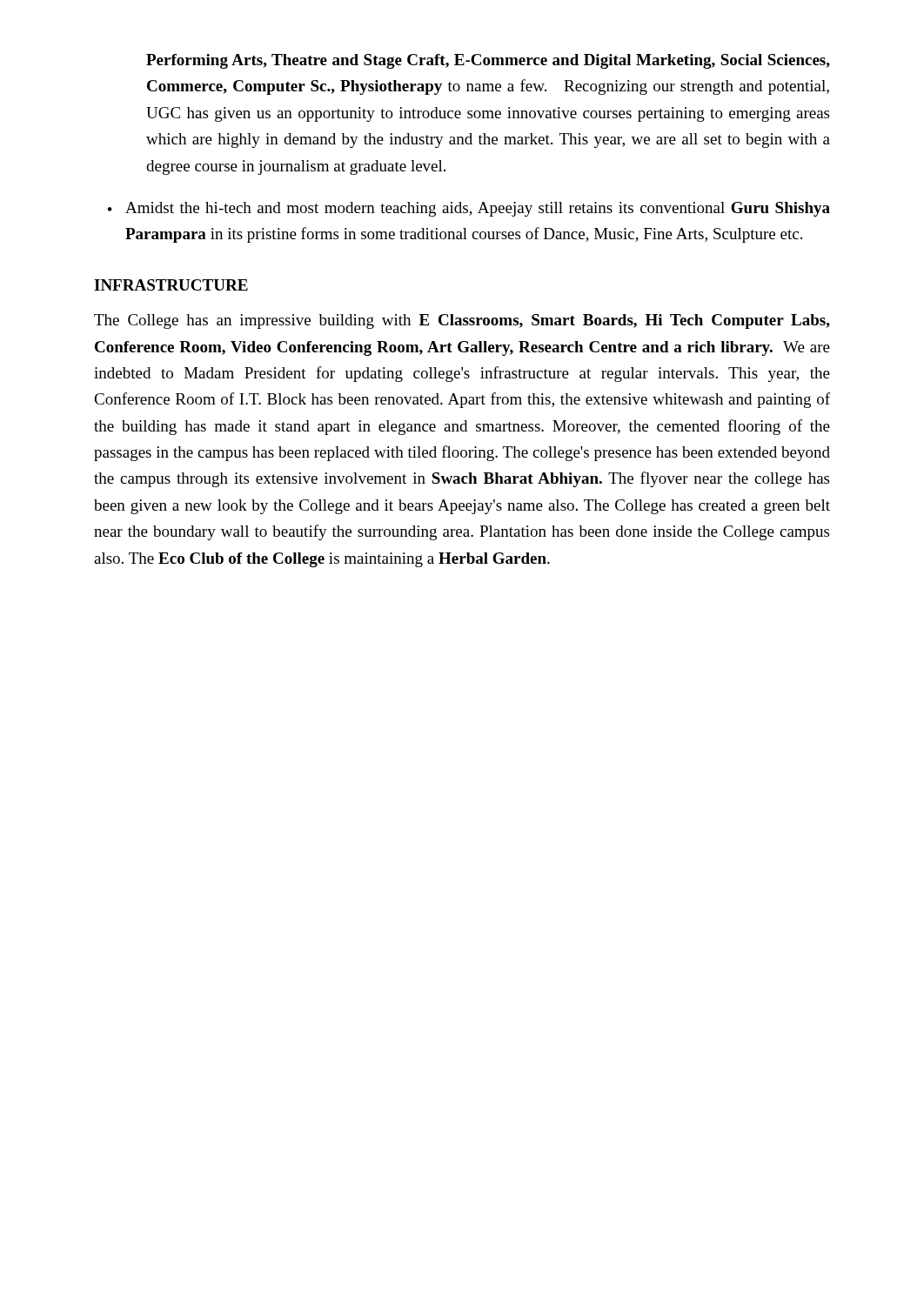This screenshot has width=924, height=1305.
Task: Find the block on this page that starts "The College has an impressive building"
Action: (x=462, y=439)
